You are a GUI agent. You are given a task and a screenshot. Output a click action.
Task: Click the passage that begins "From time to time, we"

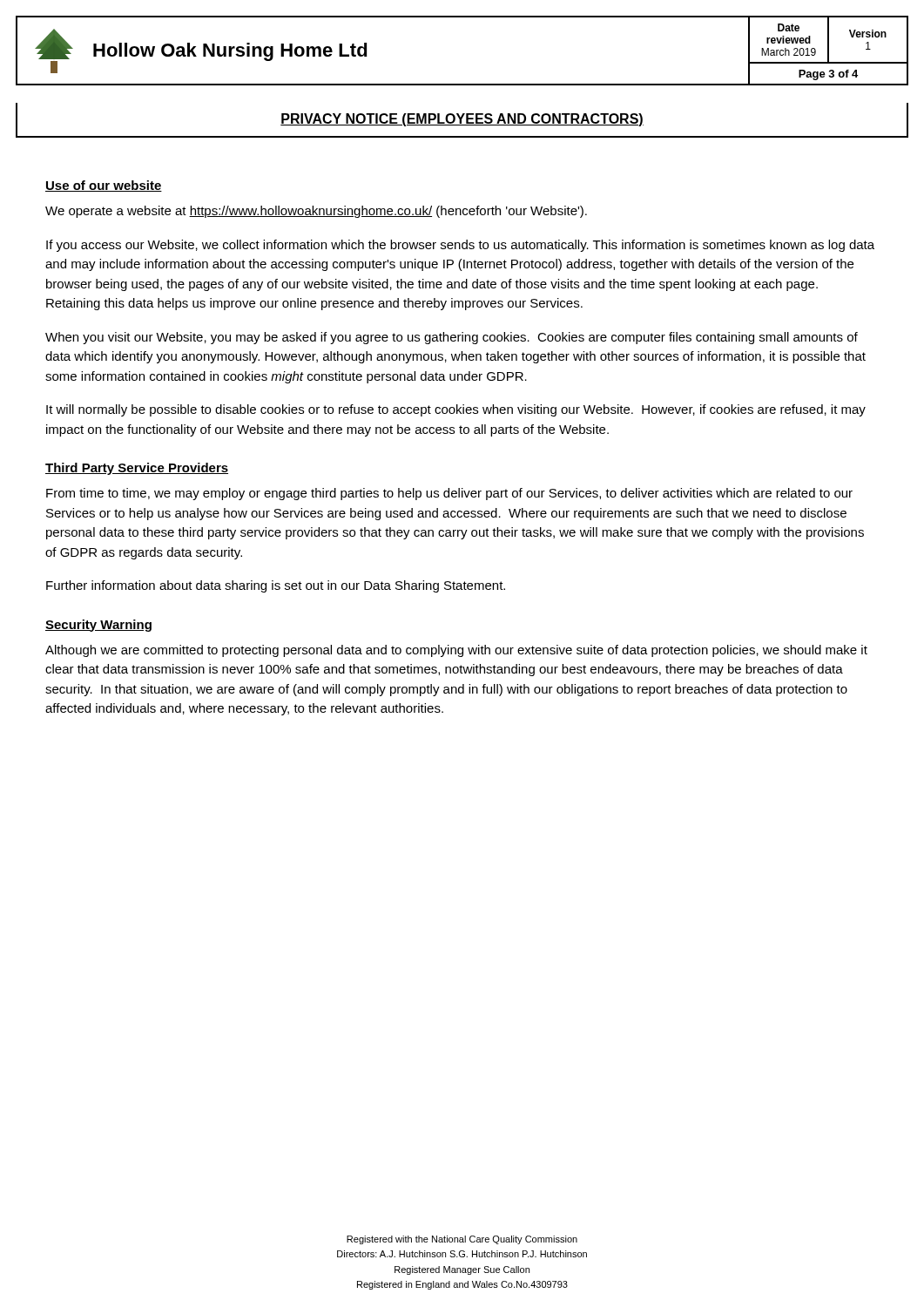(x=455, y=522)
